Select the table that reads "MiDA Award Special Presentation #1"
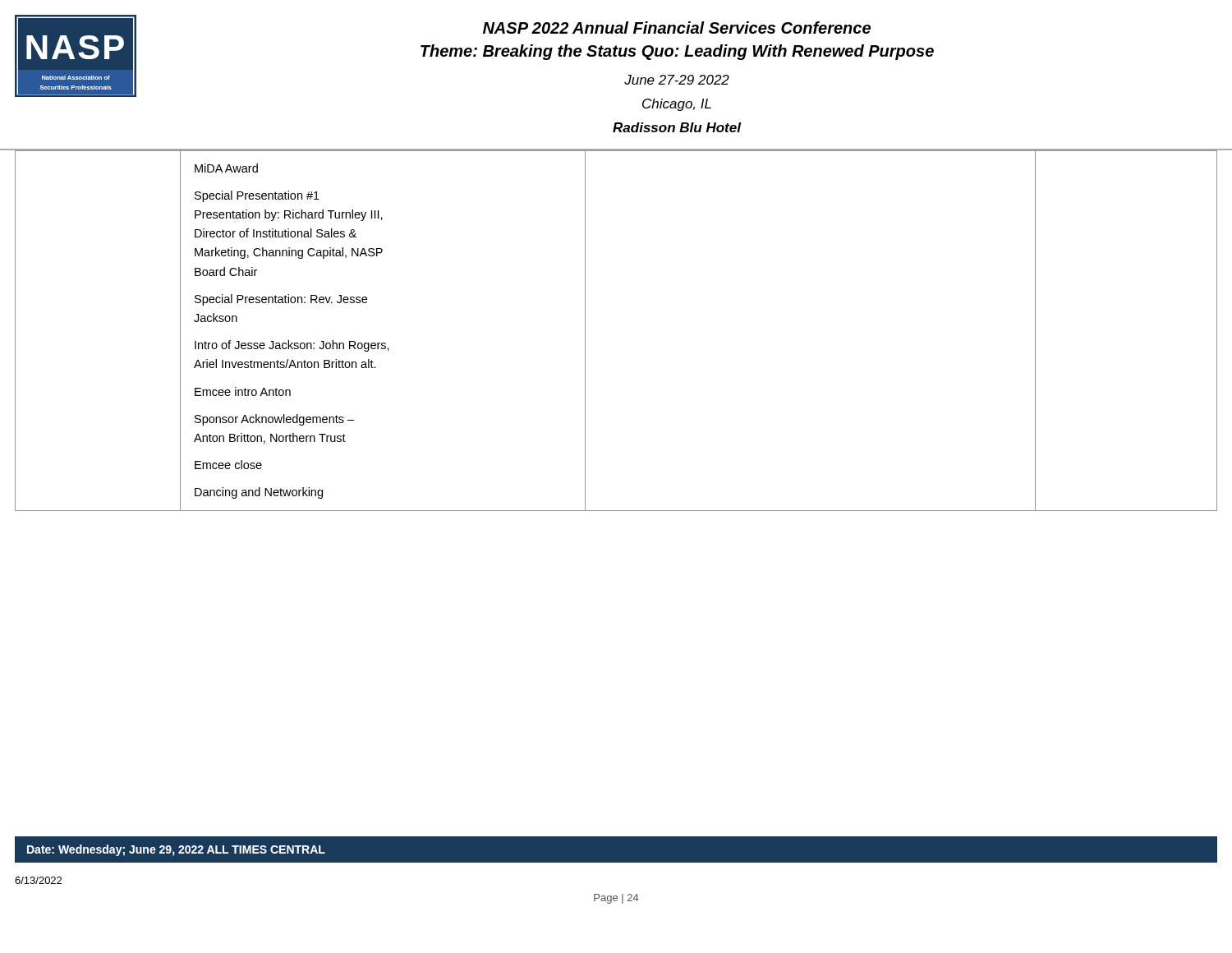1232x953 pixels. (x=616, y=331)
